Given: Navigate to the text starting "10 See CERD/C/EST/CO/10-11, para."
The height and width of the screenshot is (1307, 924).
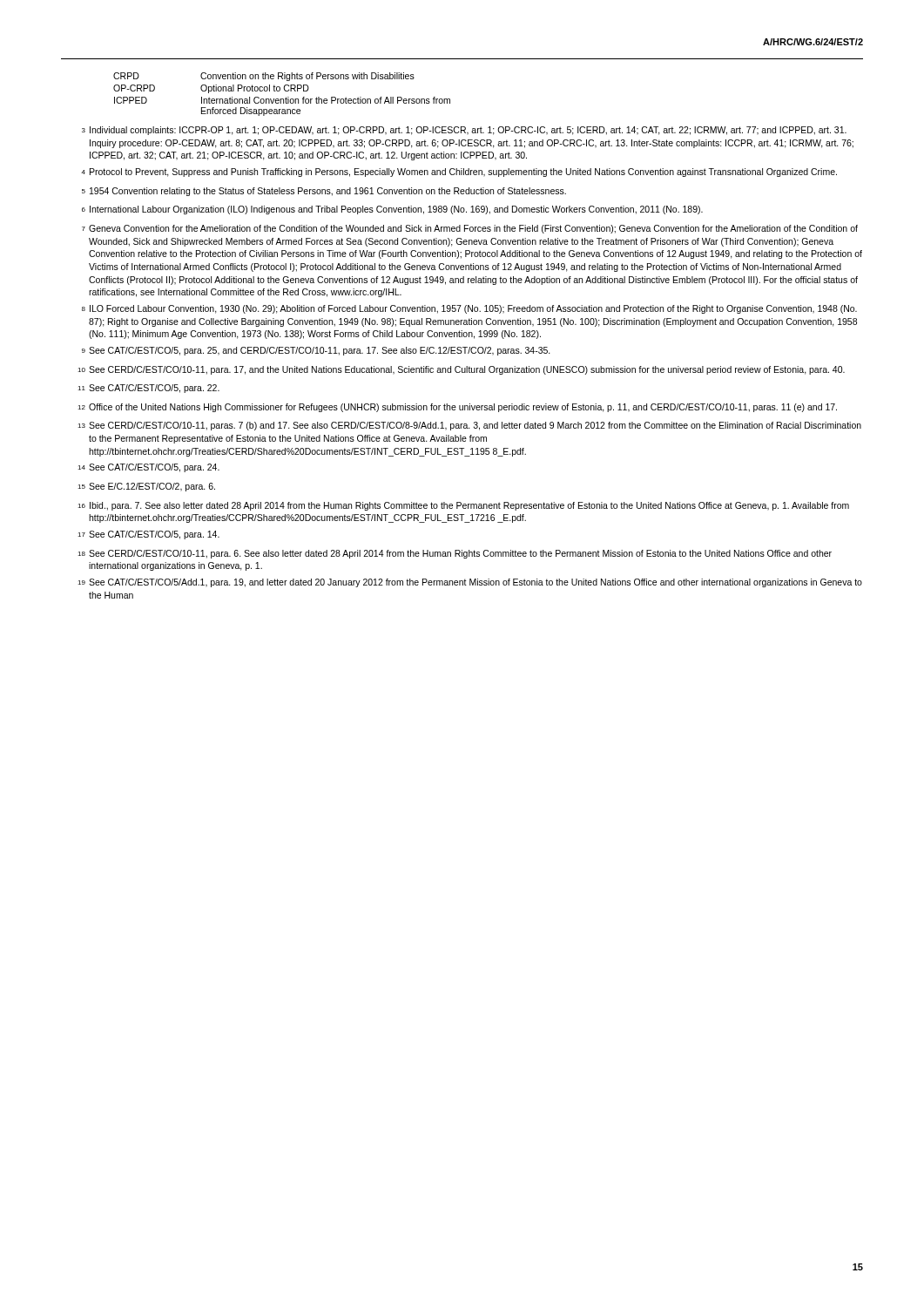Looking at the screenshot, I should 462,371.
